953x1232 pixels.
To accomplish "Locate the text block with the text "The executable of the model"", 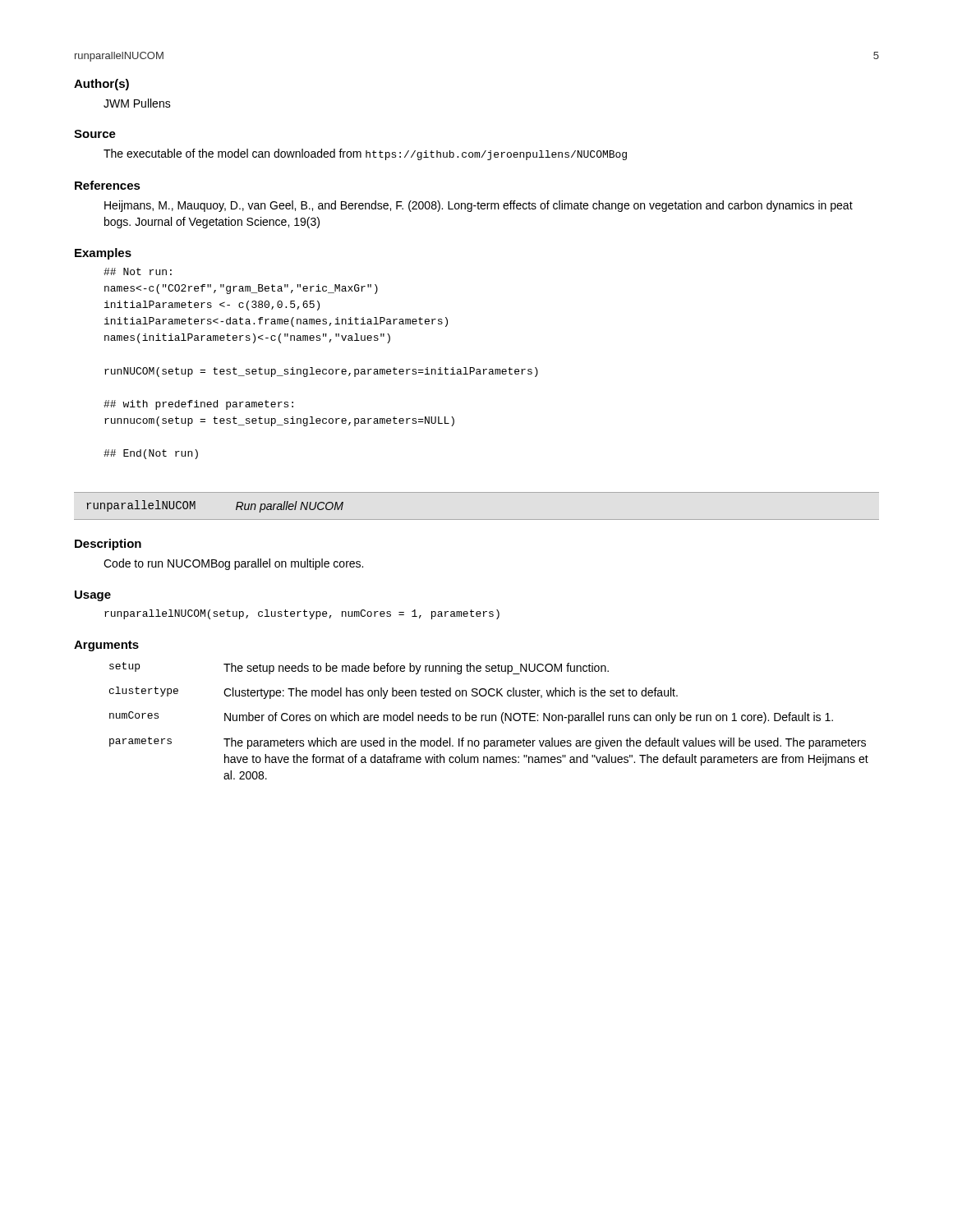I will click(x=366, y=154).
